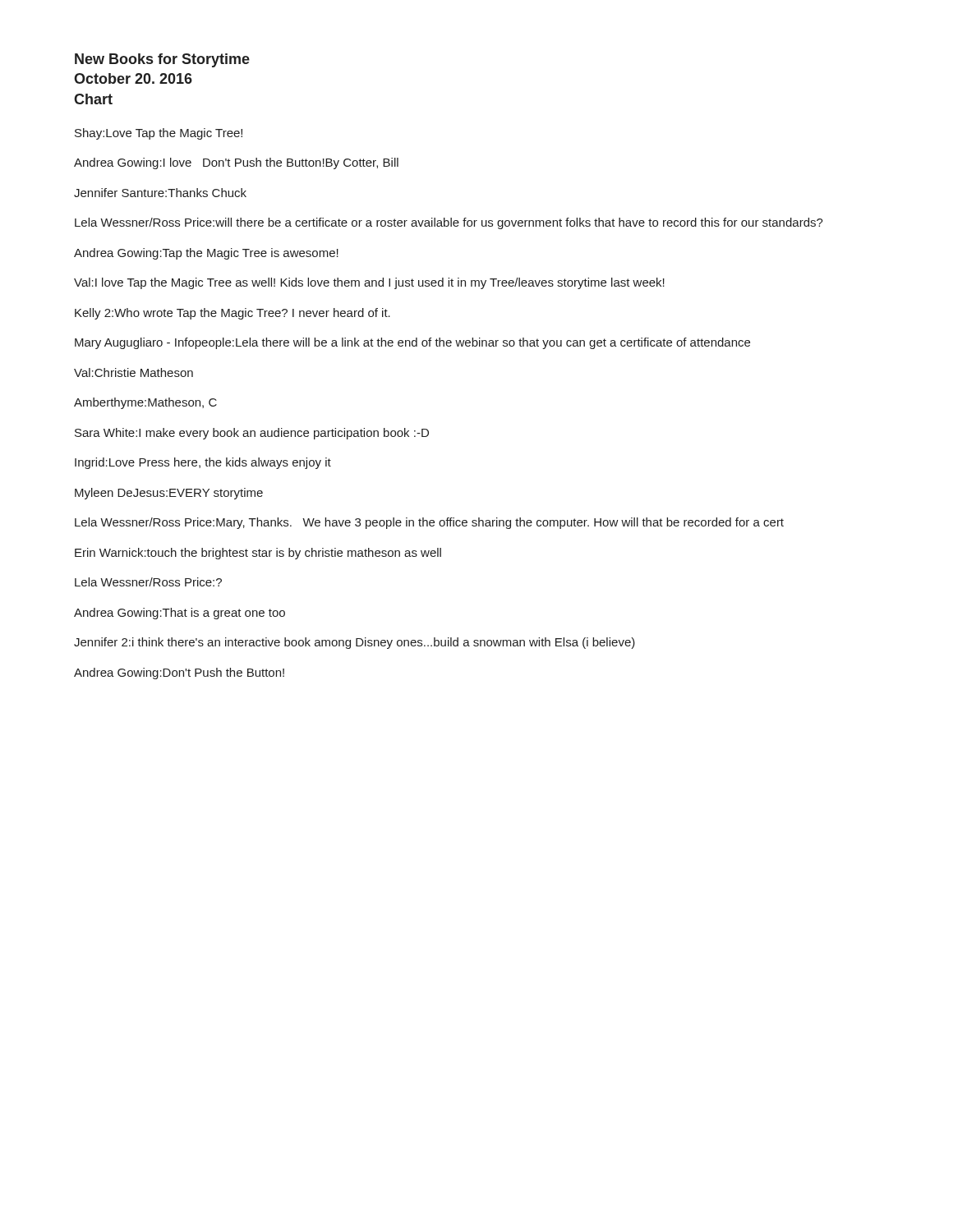Click on the block starting "Sara White:I make"

pyautogui.click(x=252, y=432)
